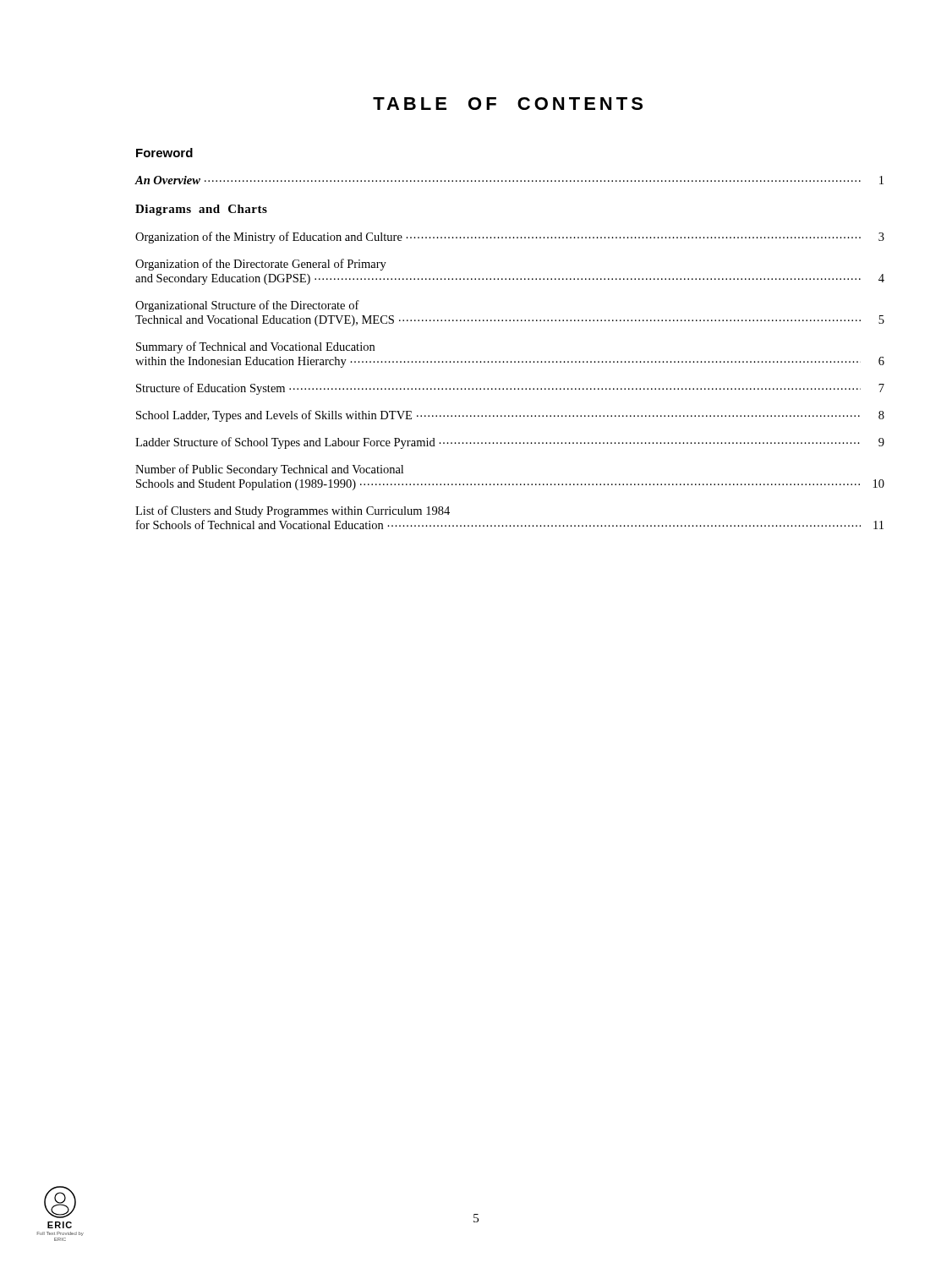This screenshot has width=952, height=1268.
Task: Locate the list item that reads "List of Clusters and Study"
Action: [510, 519]
